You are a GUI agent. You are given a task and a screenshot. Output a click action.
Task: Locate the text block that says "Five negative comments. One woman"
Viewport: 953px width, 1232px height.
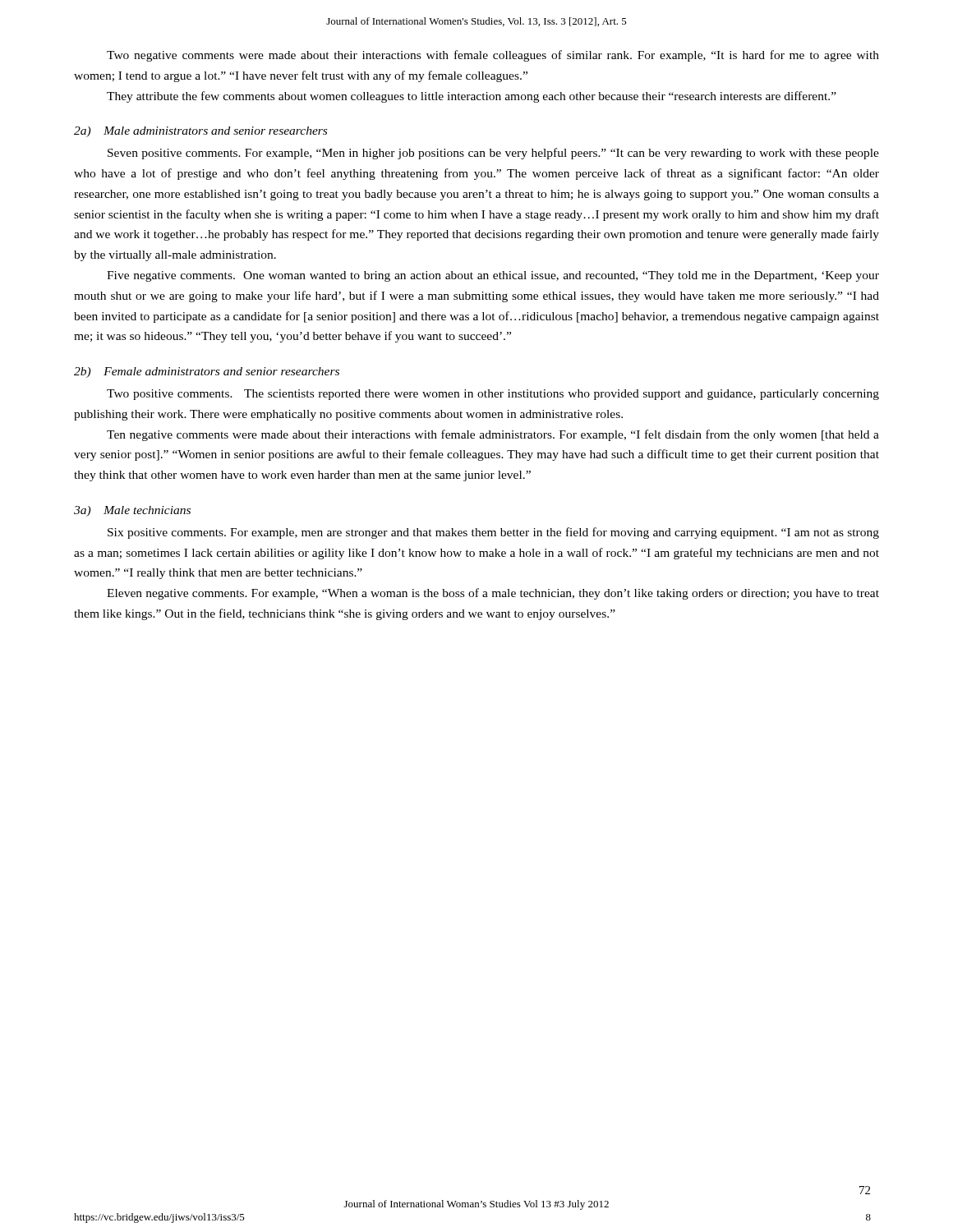[476, 306]
